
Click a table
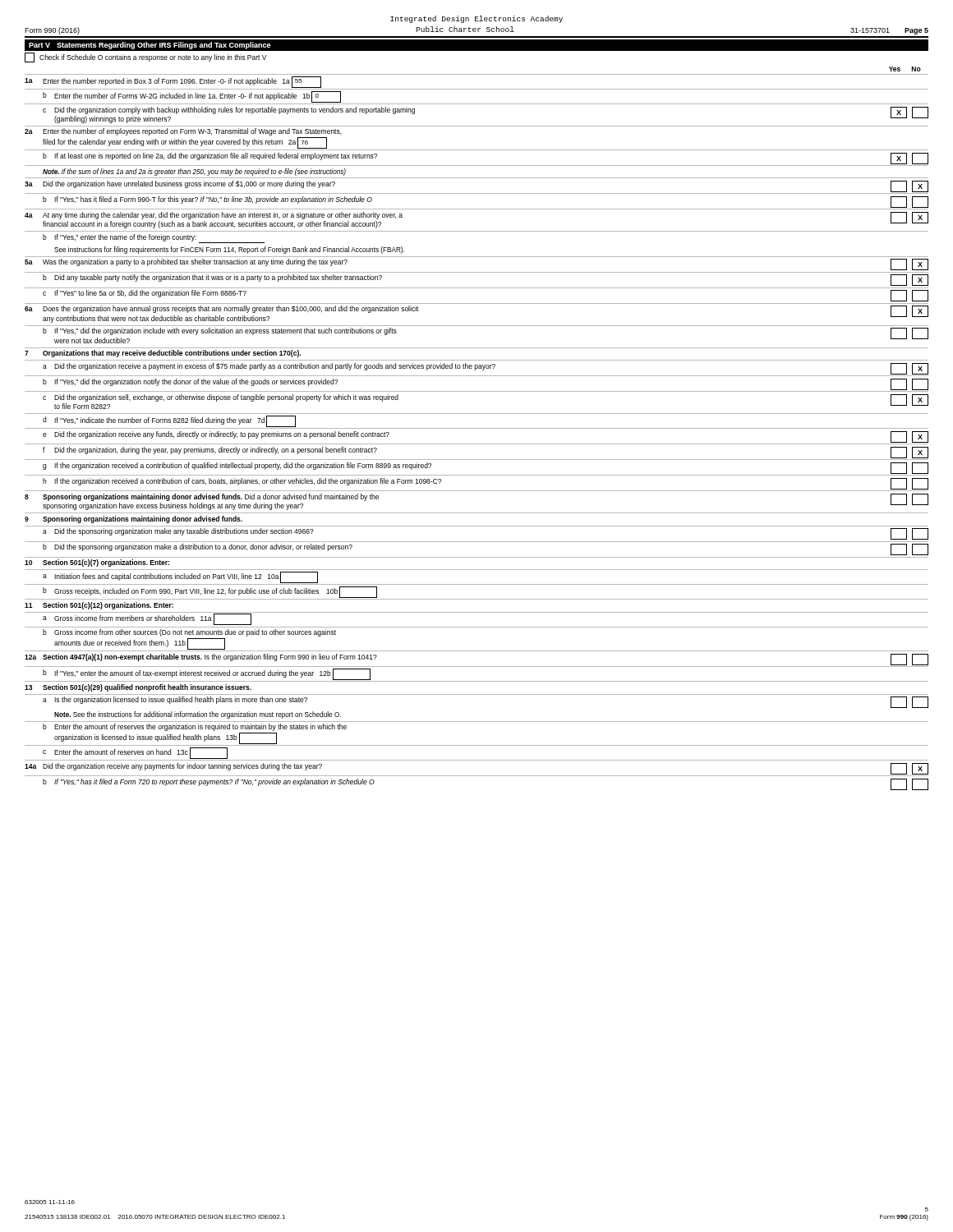476,432
